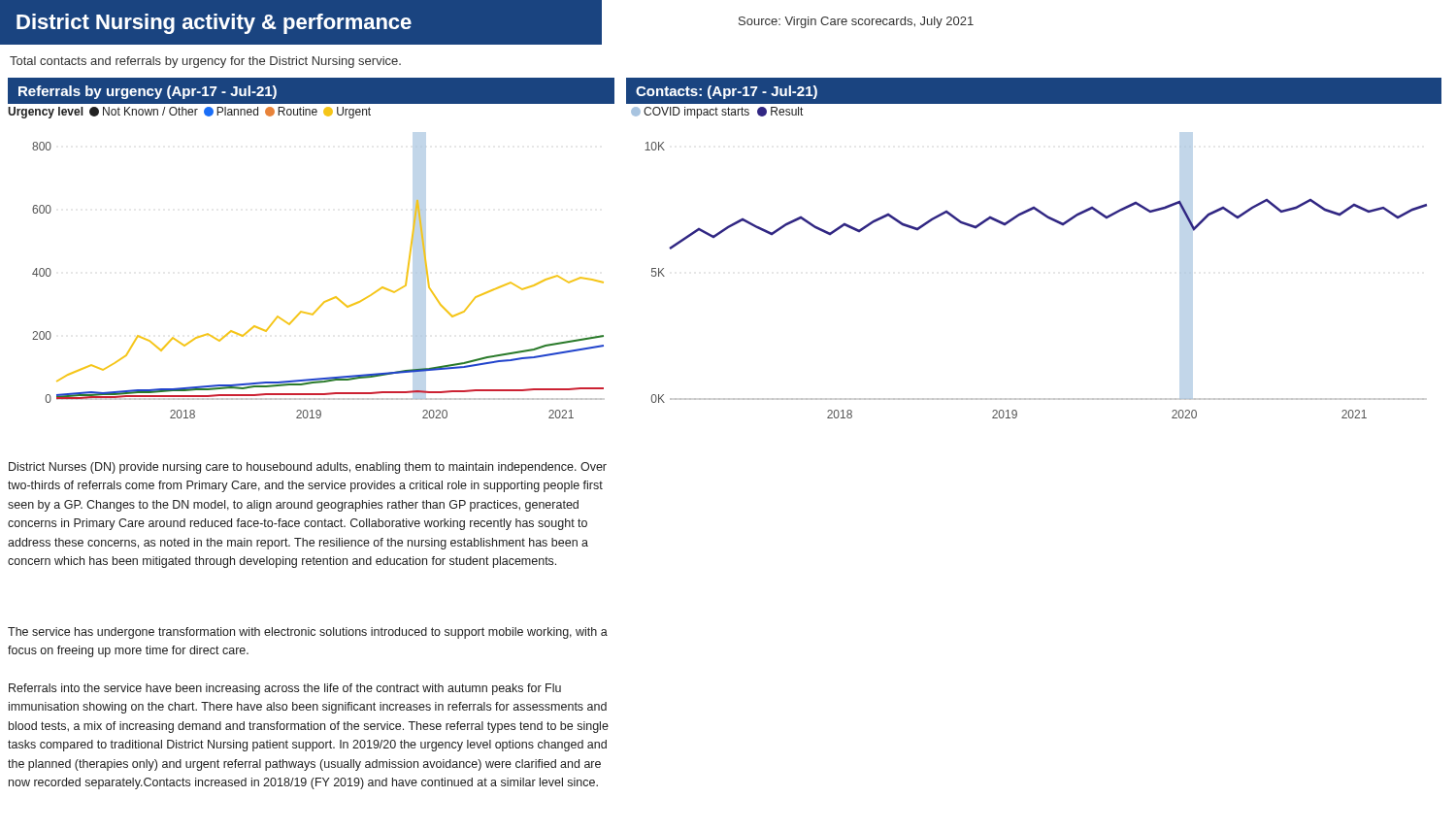Screen dimensions: 831x1456
Task: Point to the region starting "Source: Virgin Care scorecards, July 2021"
Action: (x=856, y=21)
